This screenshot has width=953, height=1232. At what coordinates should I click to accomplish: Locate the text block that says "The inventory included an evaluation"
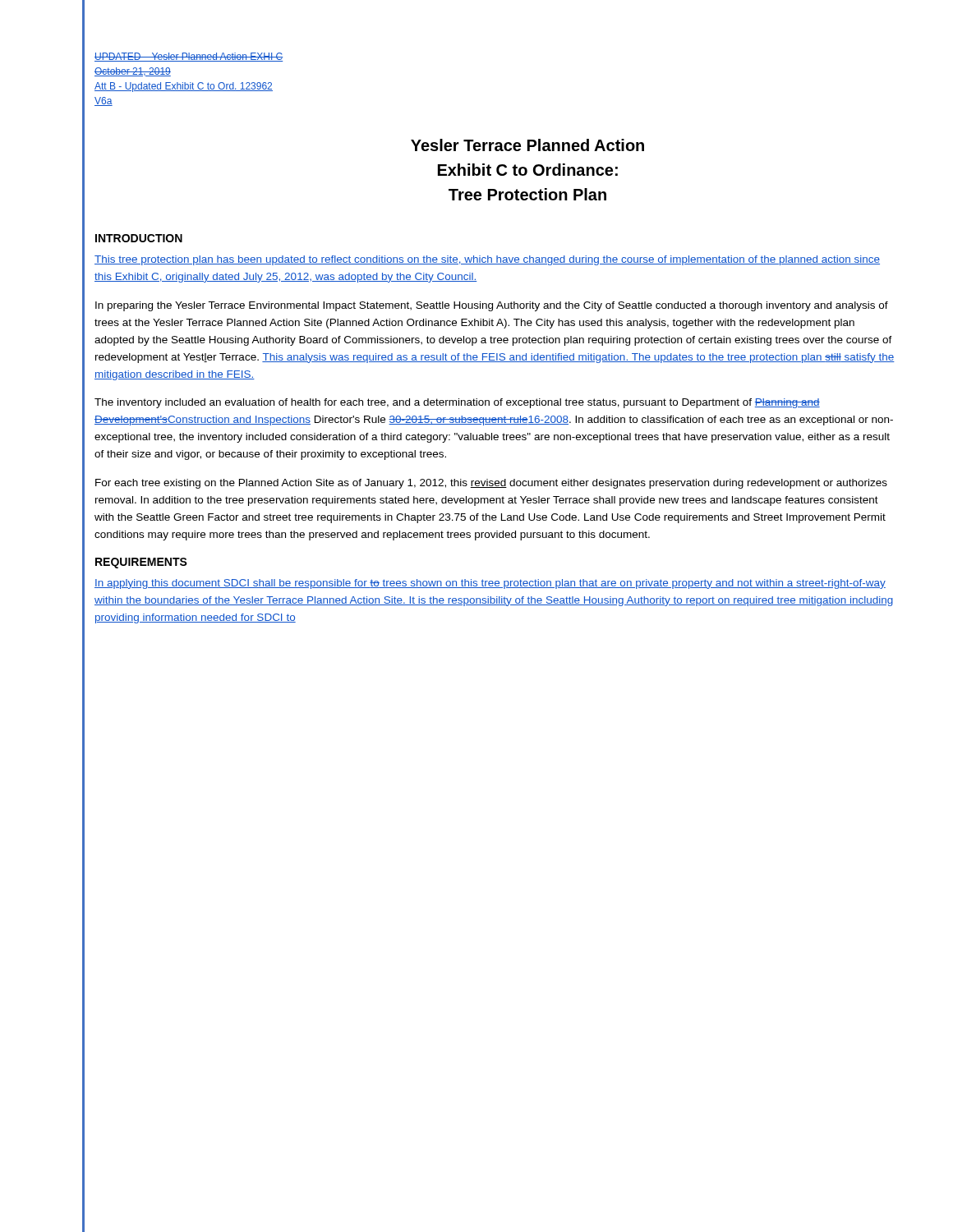click(x=494, y=428)
